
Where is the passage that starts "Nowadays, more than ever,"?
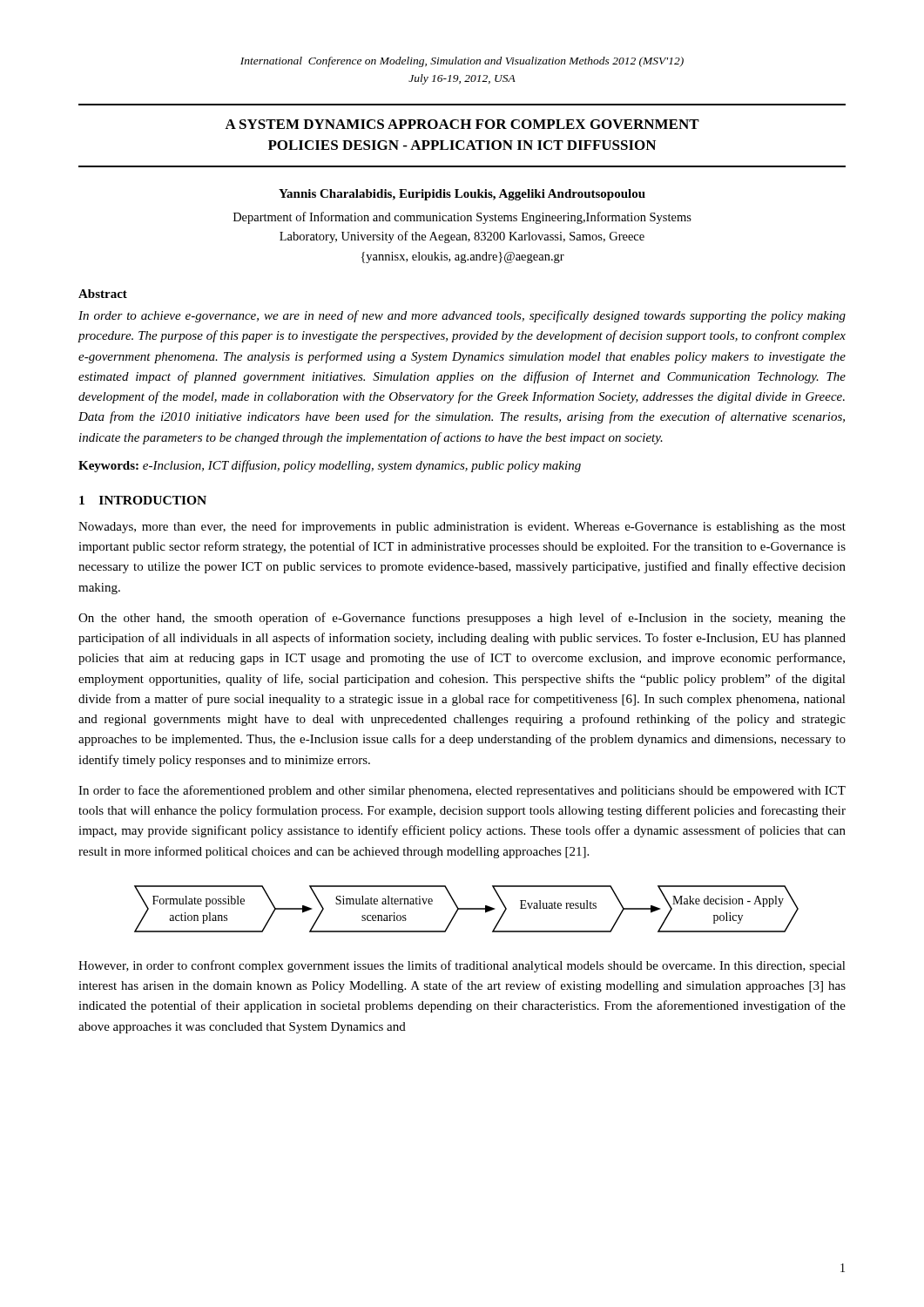tap(462, 557)
